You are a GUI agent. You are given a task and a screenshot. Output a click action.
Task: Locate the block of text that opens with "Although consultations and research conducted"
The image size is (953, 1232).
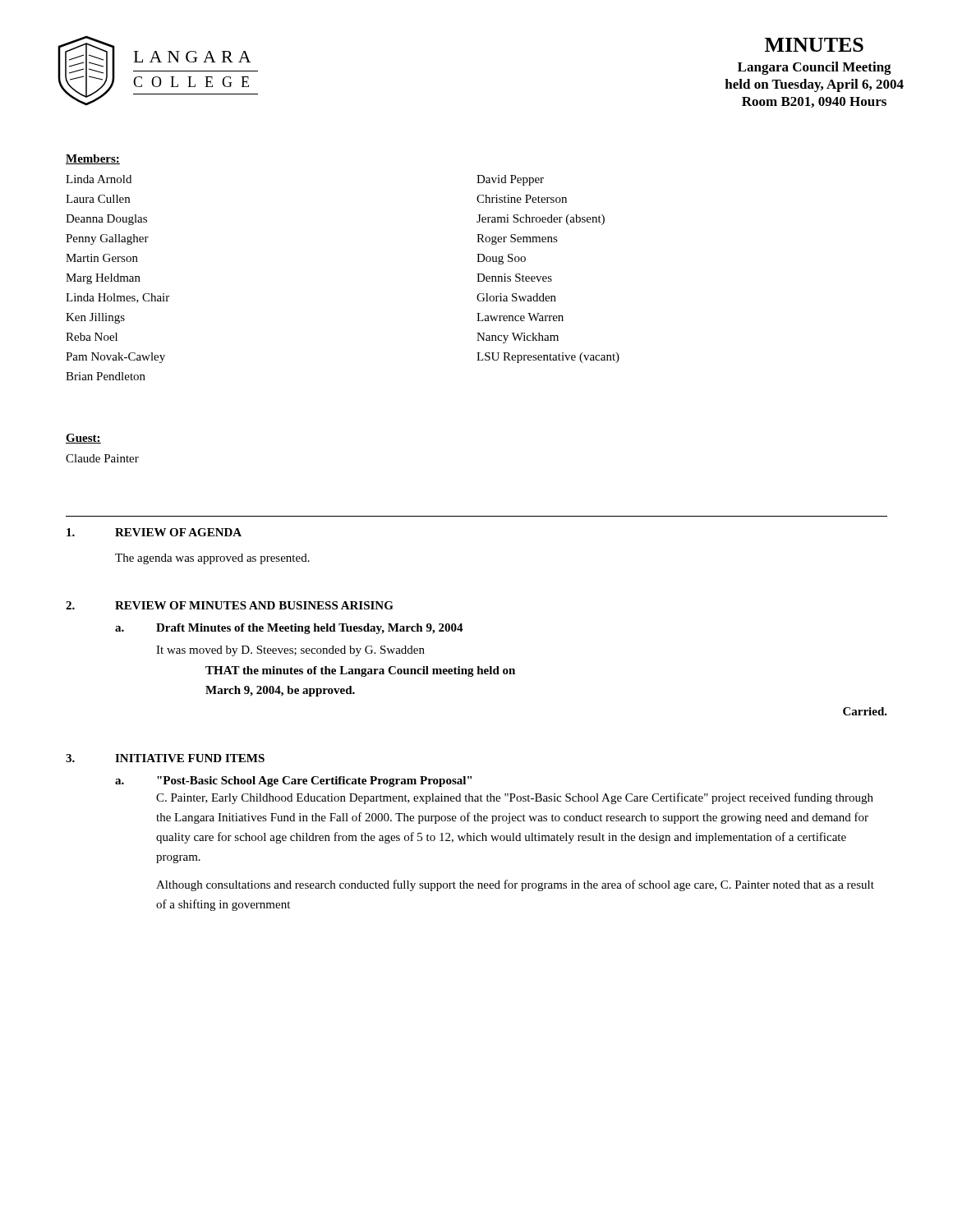515,894
